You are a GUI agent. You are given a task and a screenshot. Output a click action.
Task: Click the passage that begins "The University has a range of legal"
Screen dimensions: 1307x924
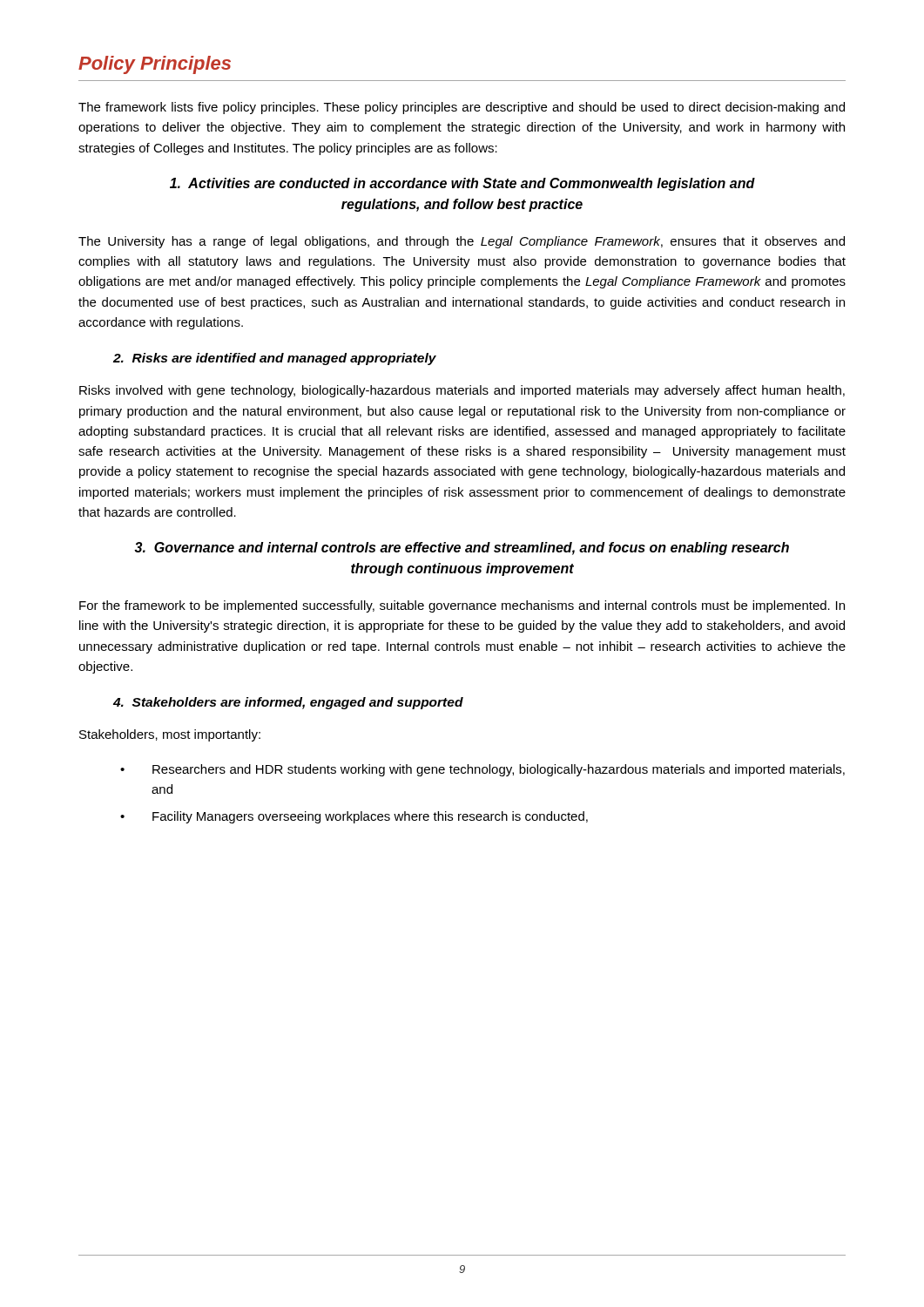click(462, 281)
